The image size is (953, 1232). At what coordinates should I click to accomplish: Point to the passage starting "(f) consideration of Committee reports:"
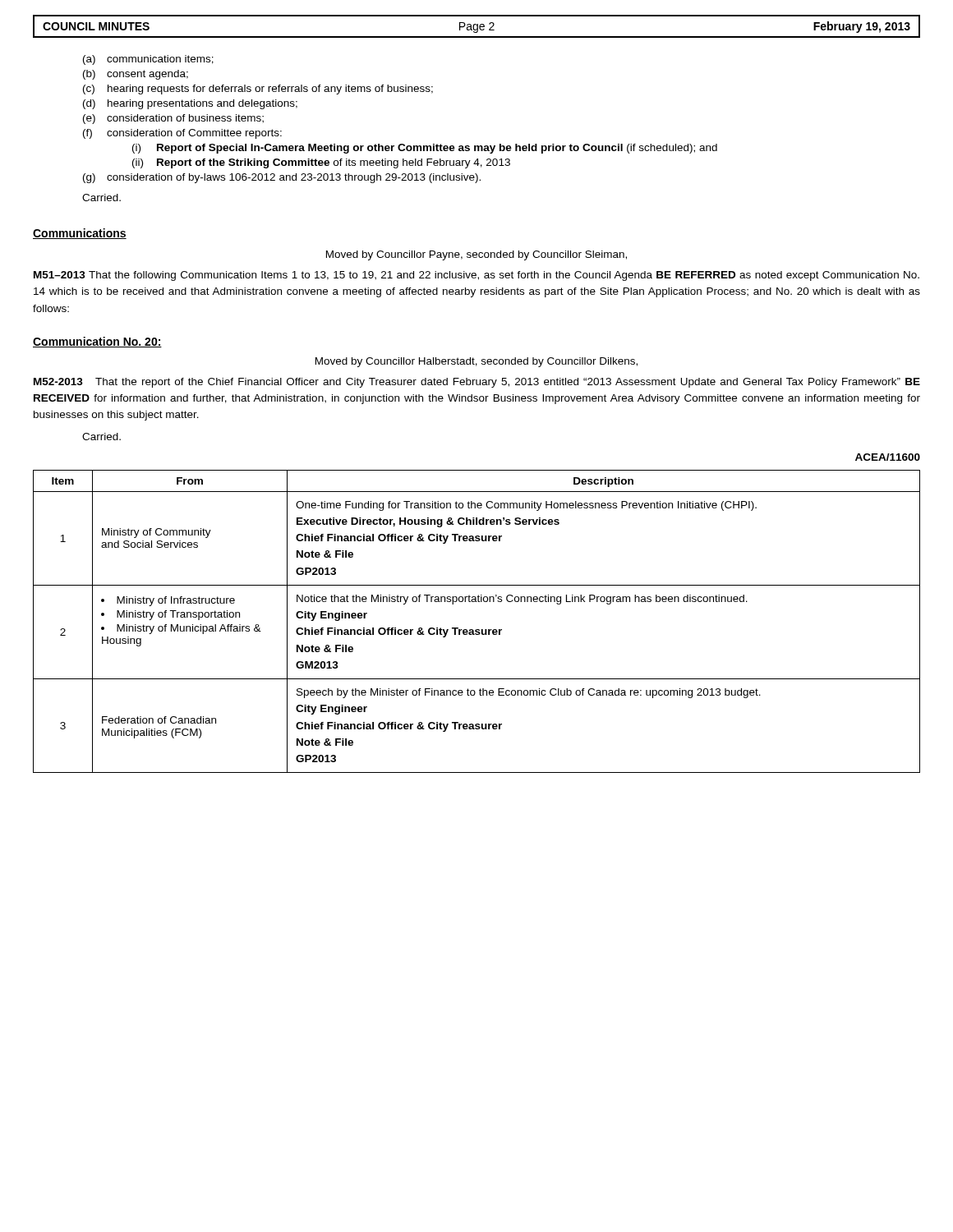pos(501,133)
